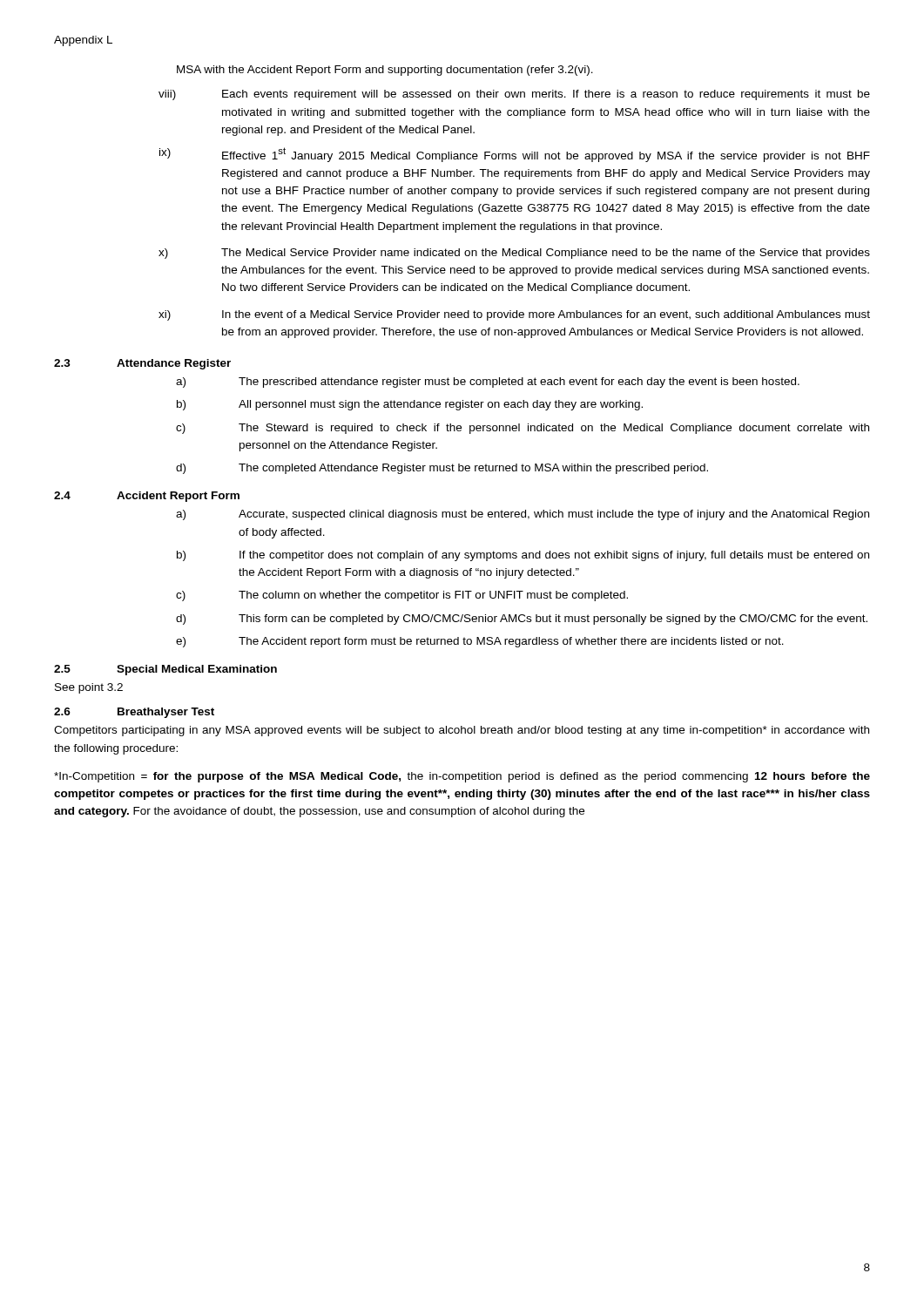
Task: Locate the passage starting "ix) Effective 1st January"
Action: tap(462, 189)
